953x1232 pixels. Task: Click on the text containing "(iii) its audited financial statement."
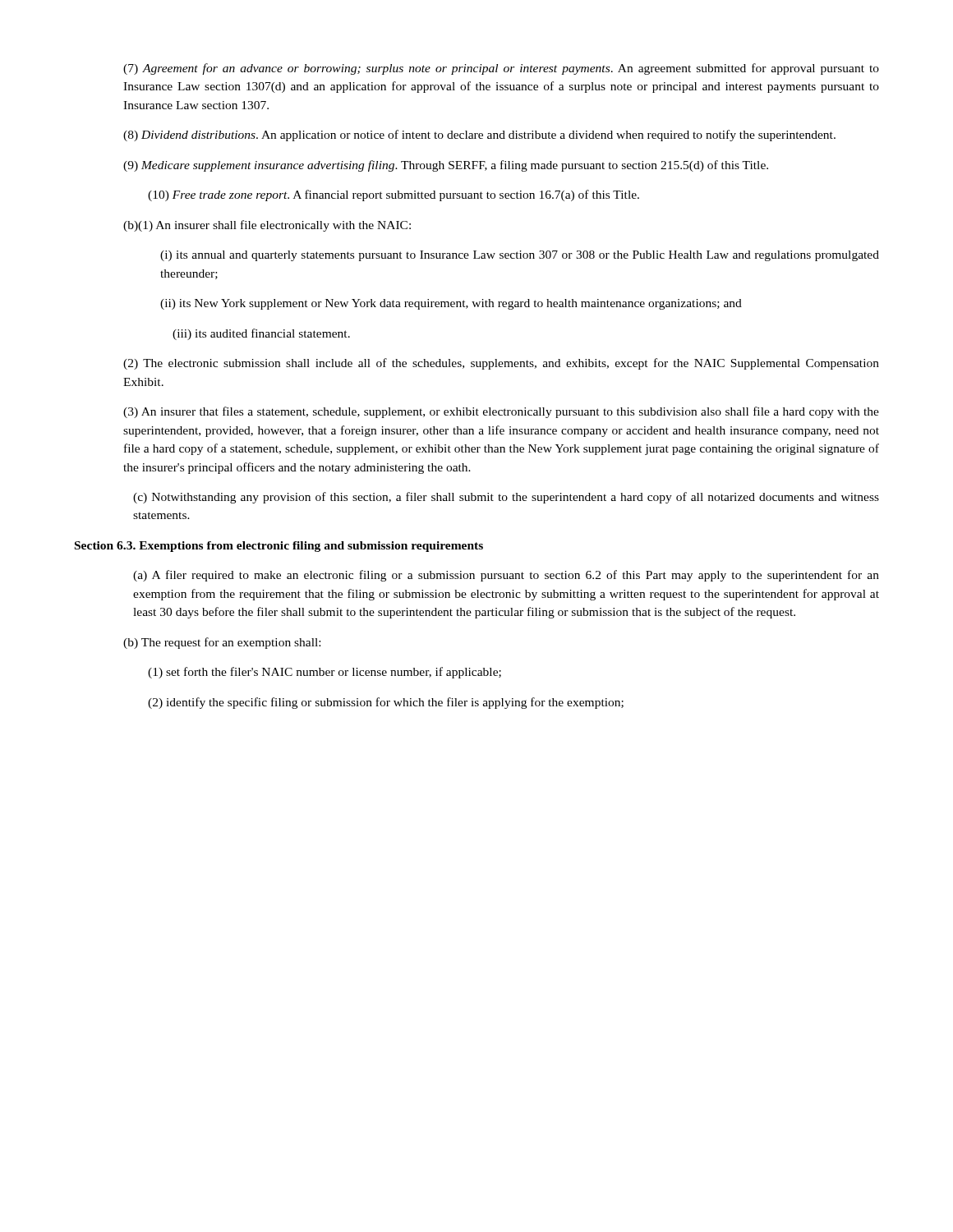[x=261, y=334]
